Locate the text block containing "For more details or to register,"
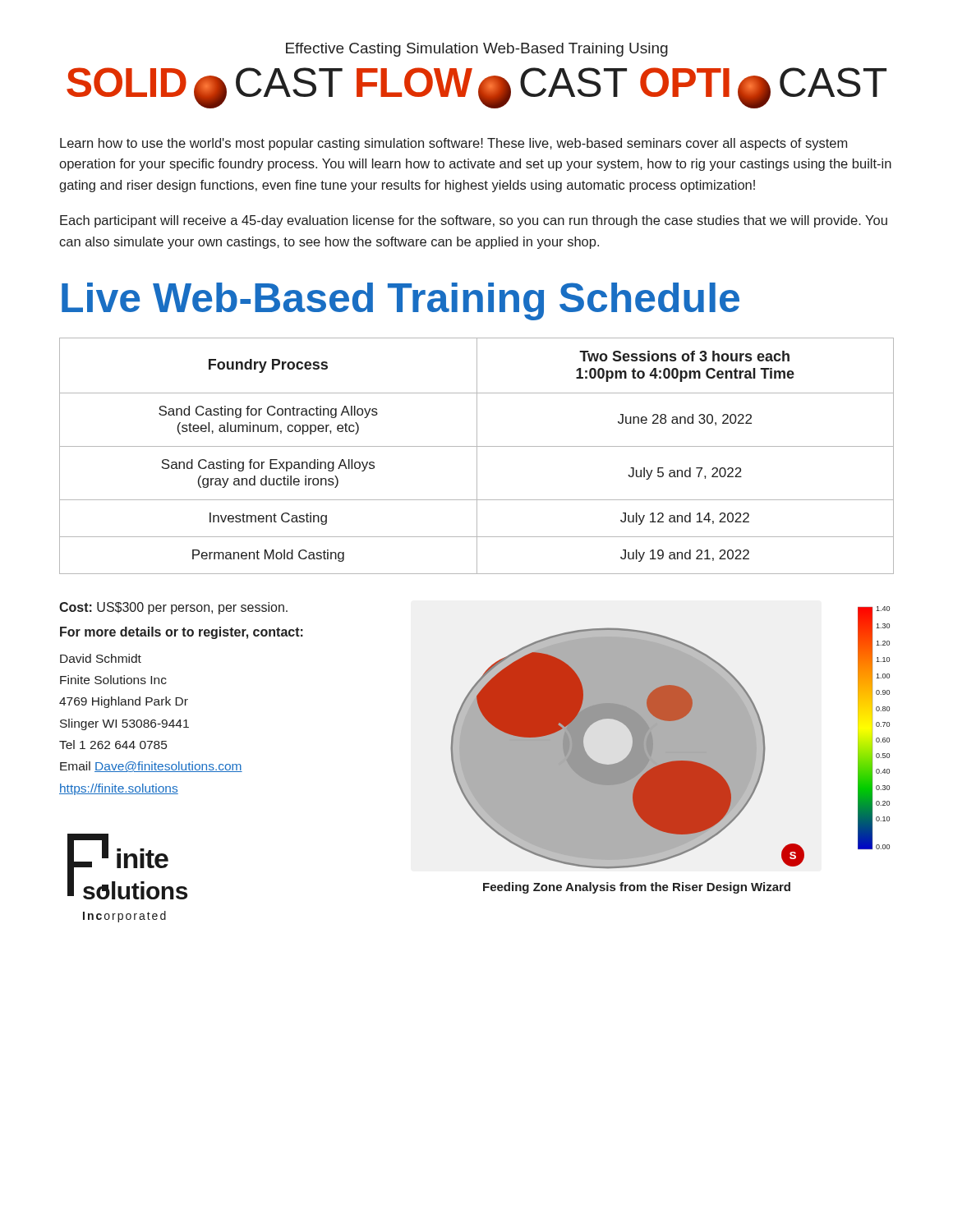 [x=181, y=632]
